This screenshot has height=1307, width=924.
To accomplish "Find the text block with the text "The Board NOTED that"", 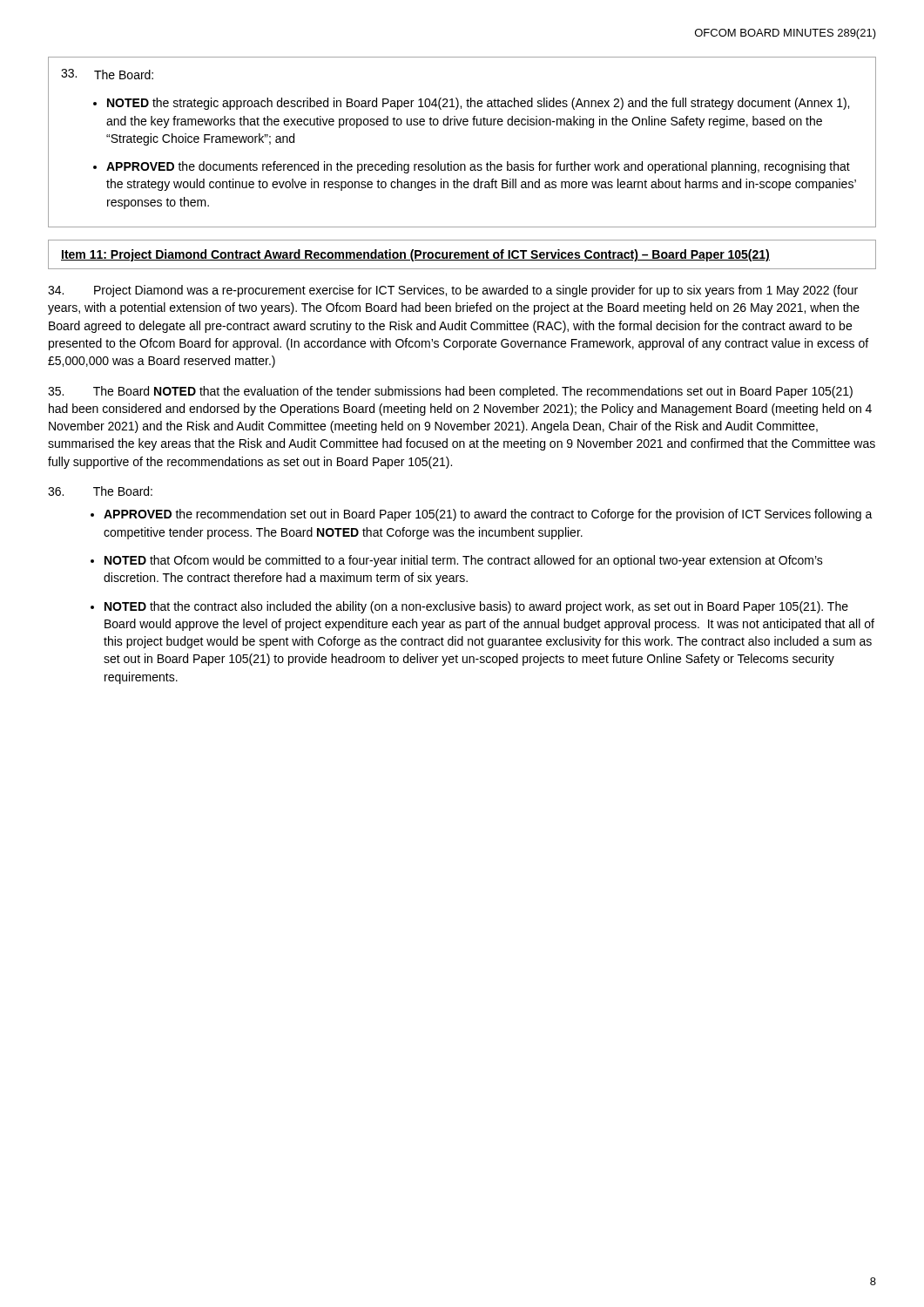I will point(462,425).
